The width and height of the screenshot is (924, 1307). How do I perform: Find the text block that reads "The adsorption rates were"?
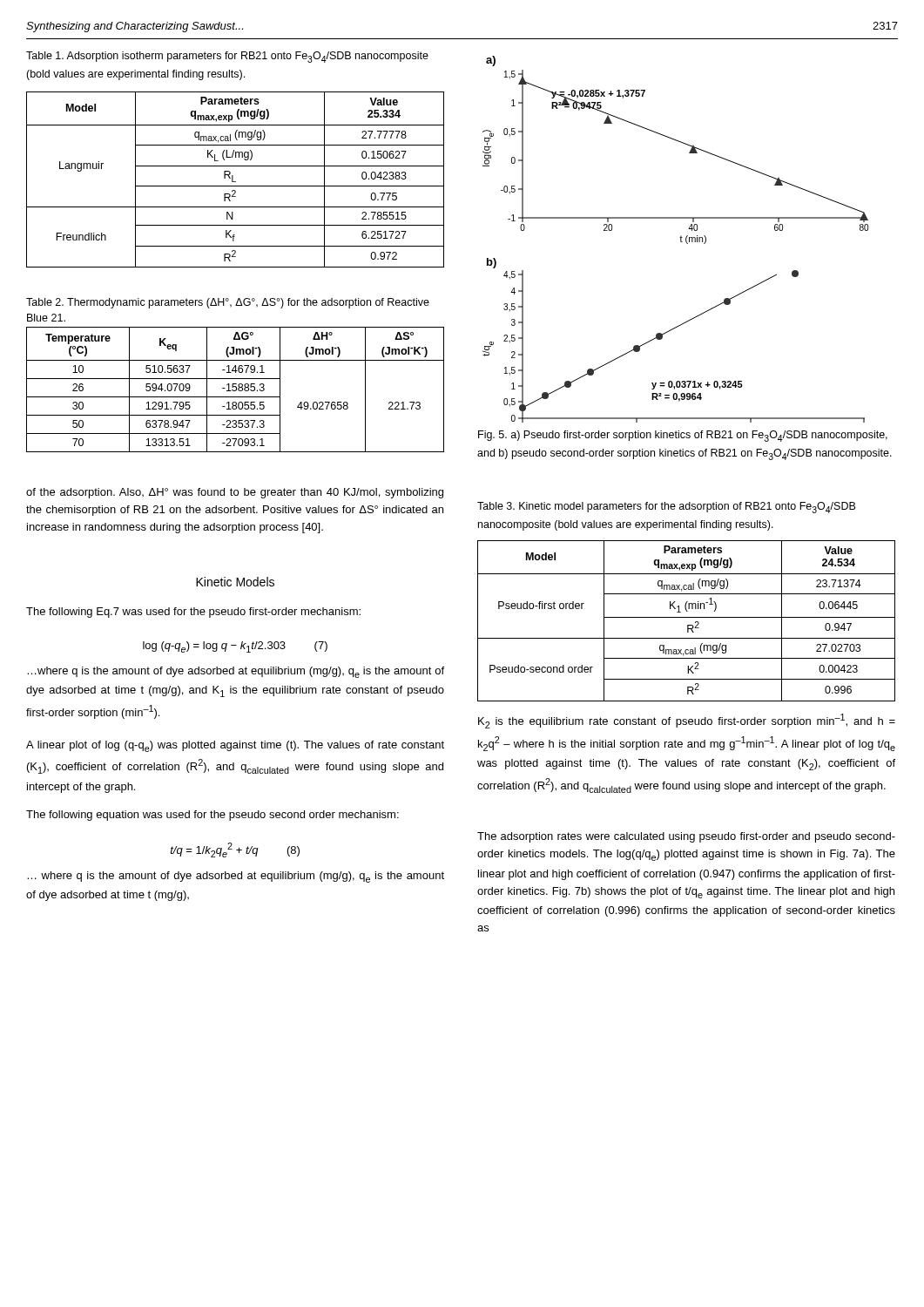coord(686,882)
